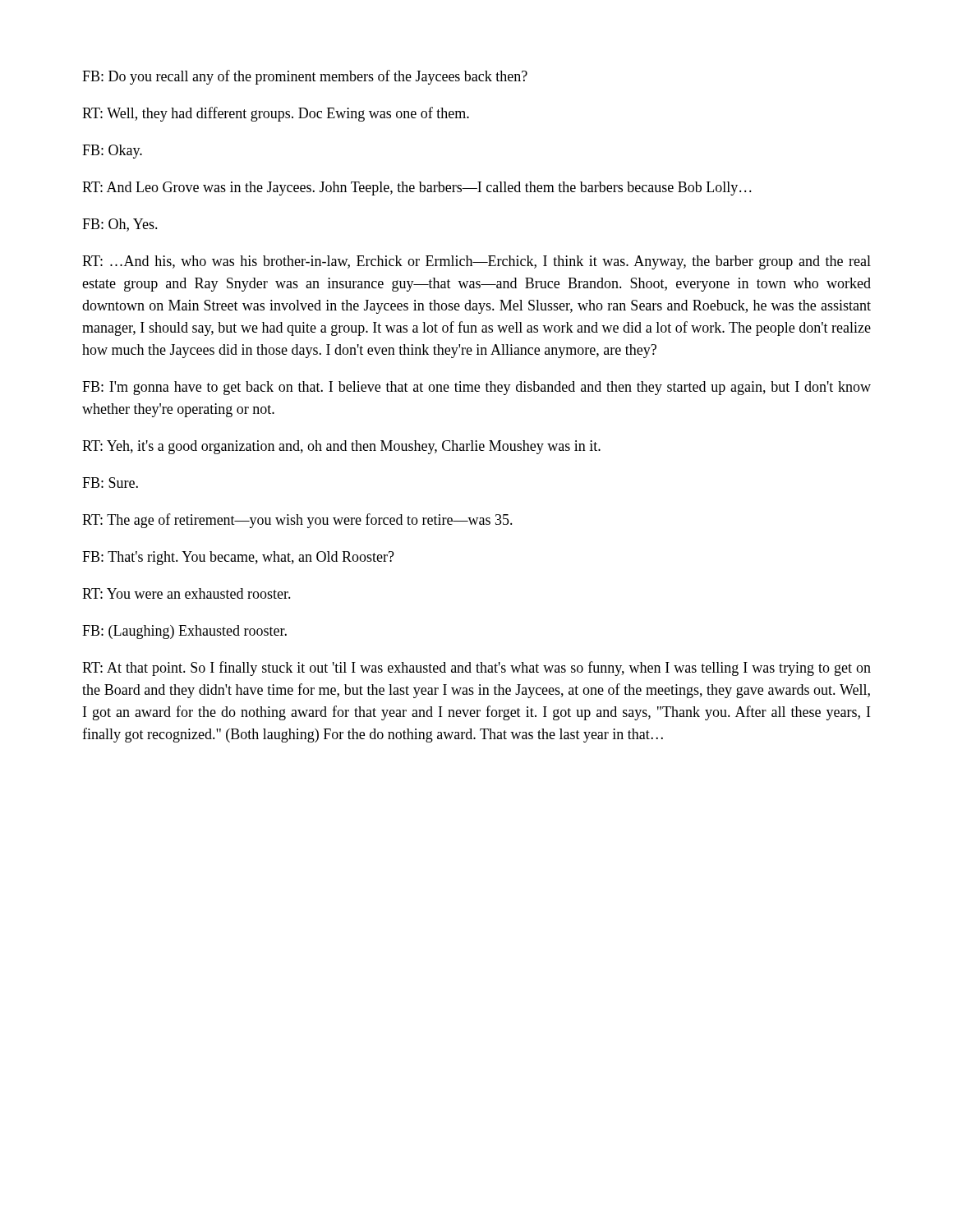This screenshot has width=953, height=1232.
Task: Locate the block of text that opens with "RT: The age"
Action: [298, 520]
